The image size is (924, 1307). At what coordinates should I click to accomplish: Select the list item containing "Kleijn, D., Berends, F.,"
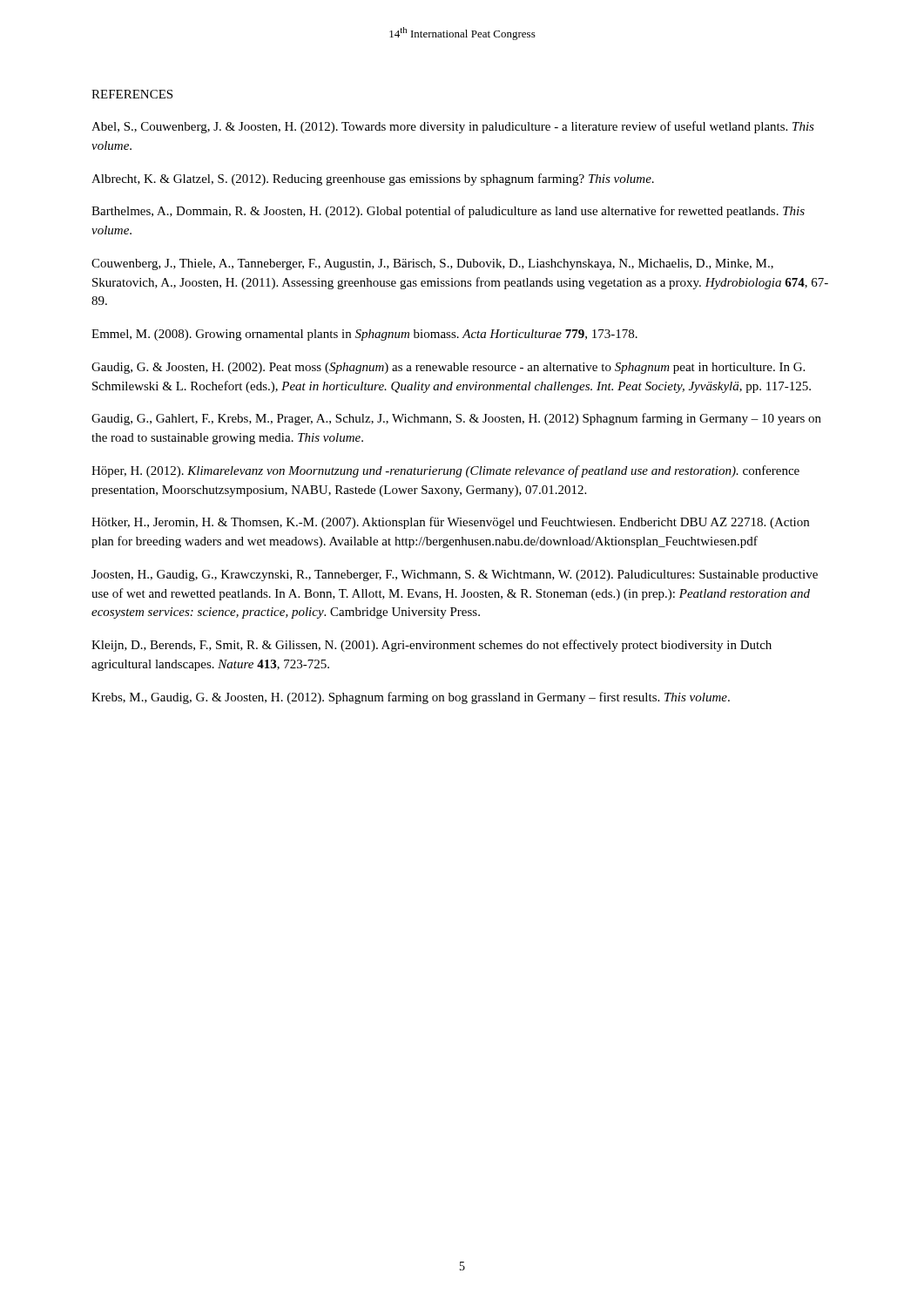pyautogui.click(x=432, y=654)
